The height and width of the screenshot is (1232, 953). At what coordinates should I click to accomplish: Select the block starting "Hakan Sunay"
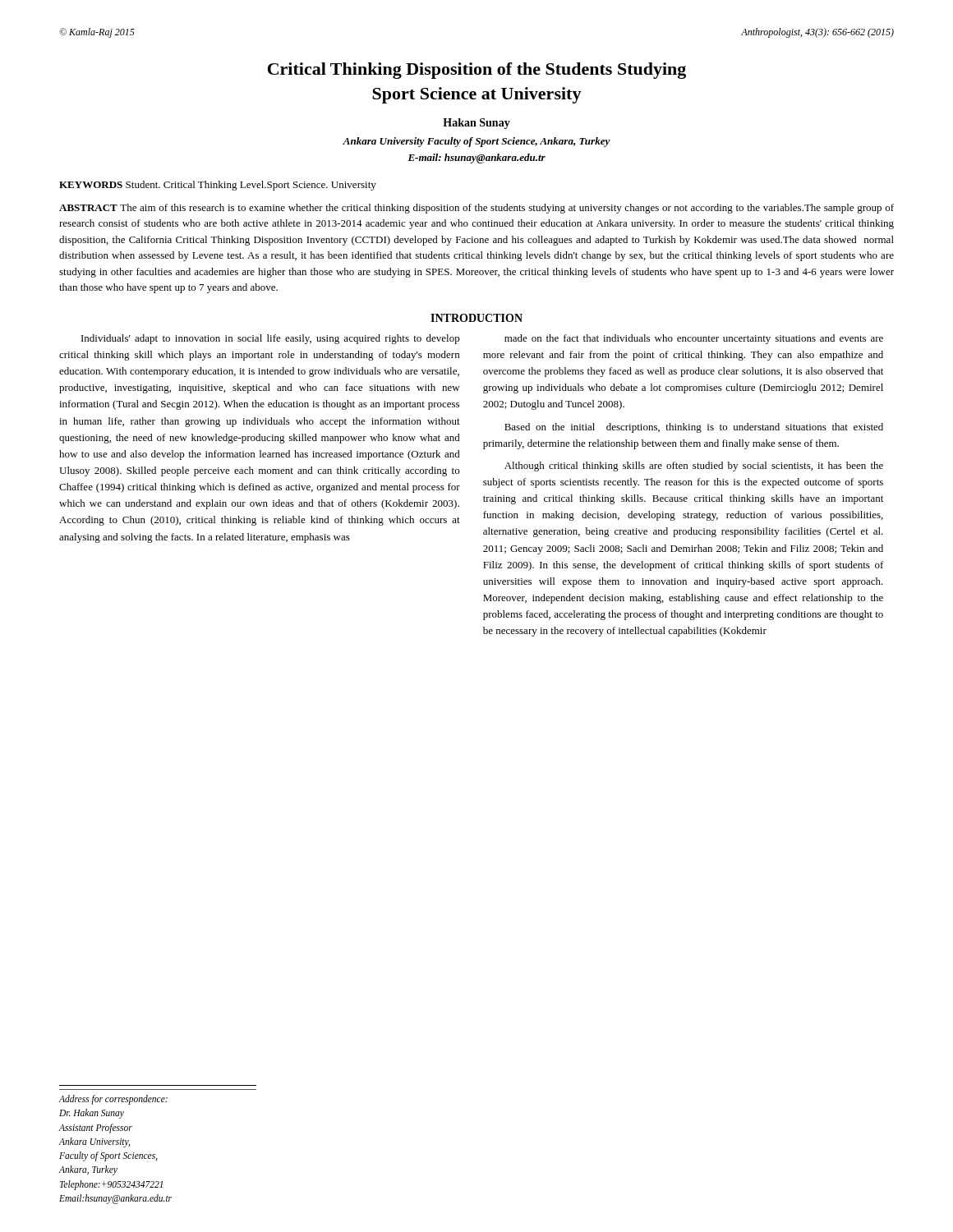pos(476,123)
